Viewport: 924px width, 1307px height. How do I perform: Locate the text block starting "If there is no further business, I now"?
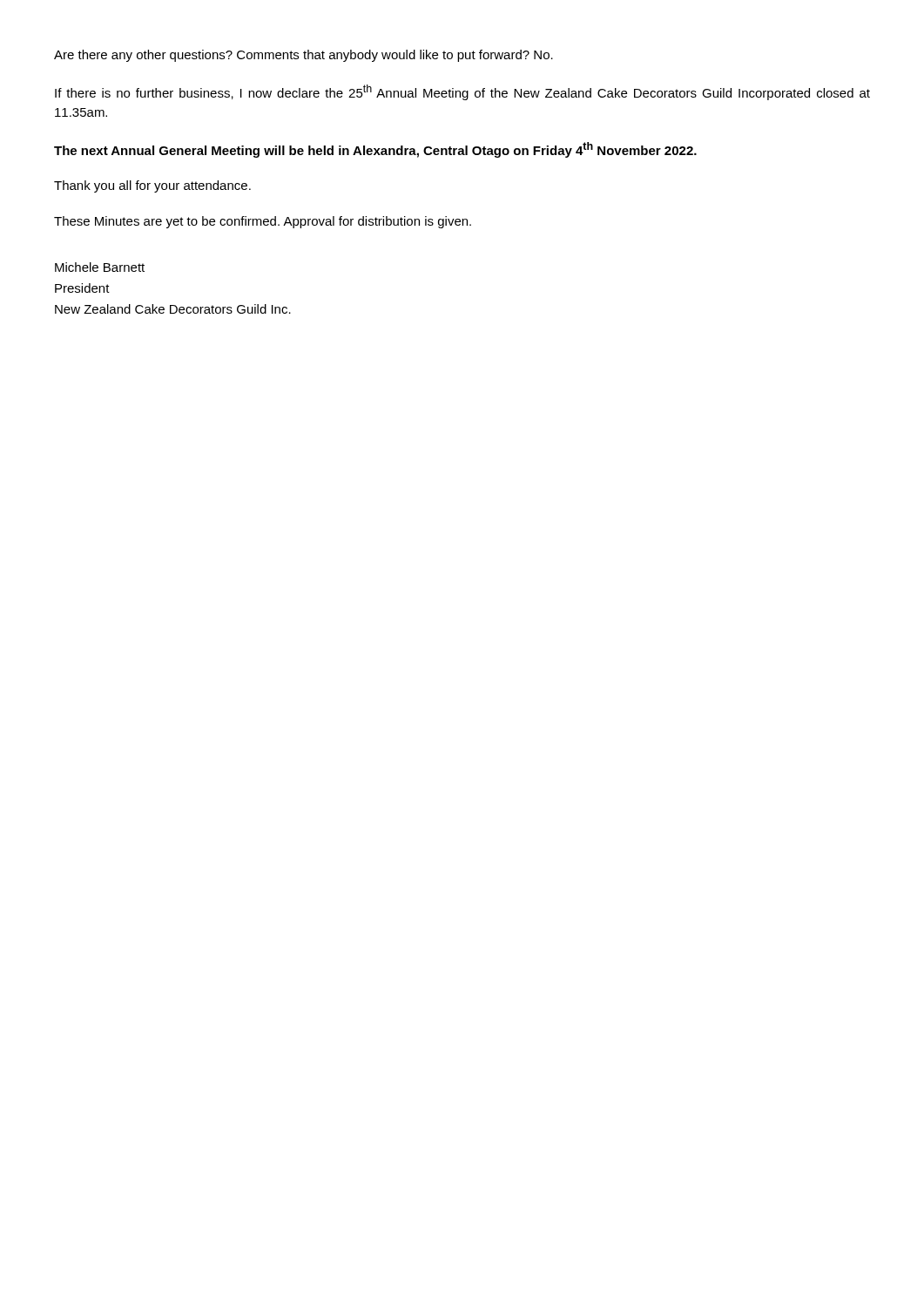(462, 101)
